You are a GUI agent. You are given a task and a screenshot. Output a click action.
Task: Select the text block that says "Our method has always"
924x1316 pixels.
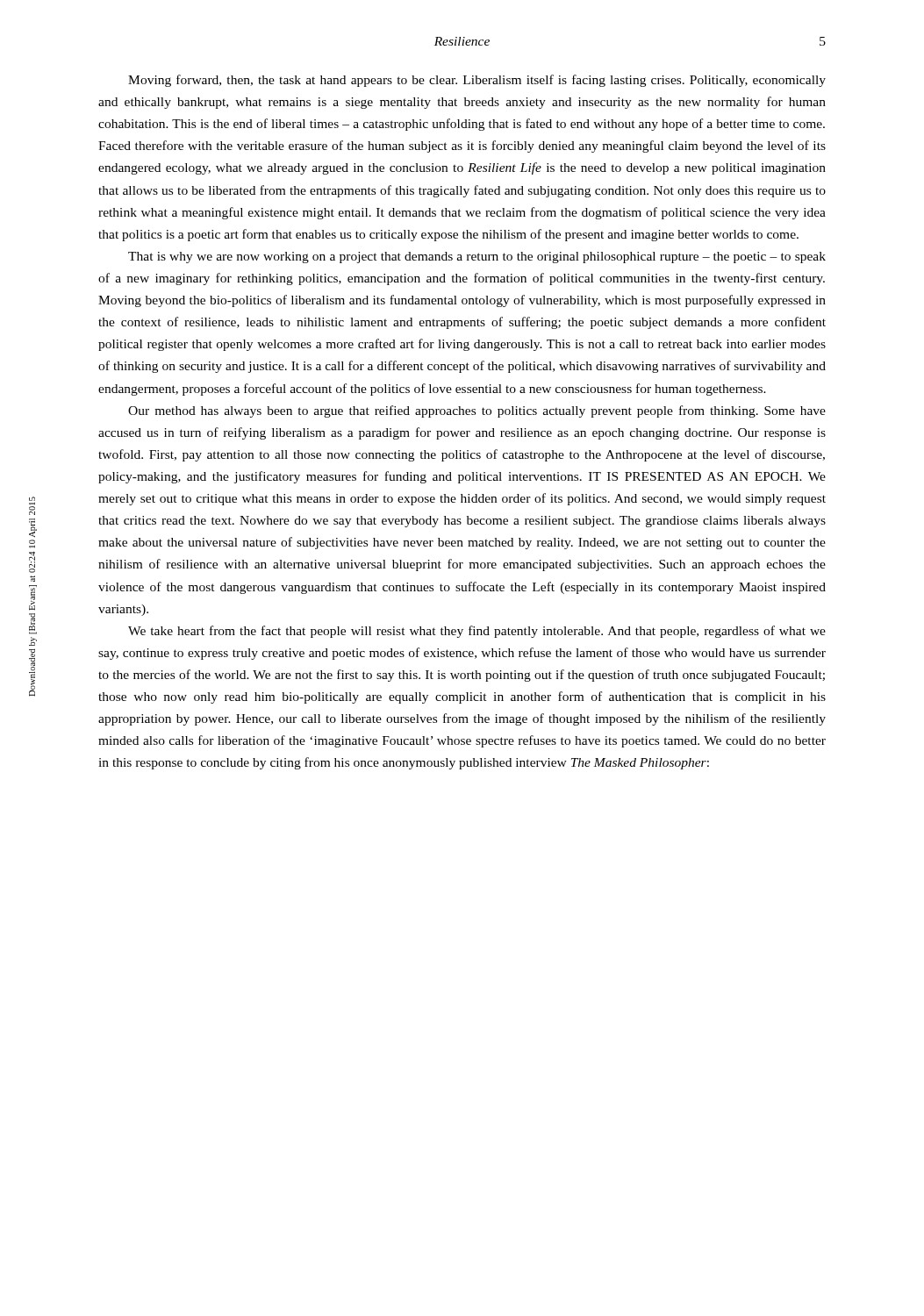click(462, 509)
